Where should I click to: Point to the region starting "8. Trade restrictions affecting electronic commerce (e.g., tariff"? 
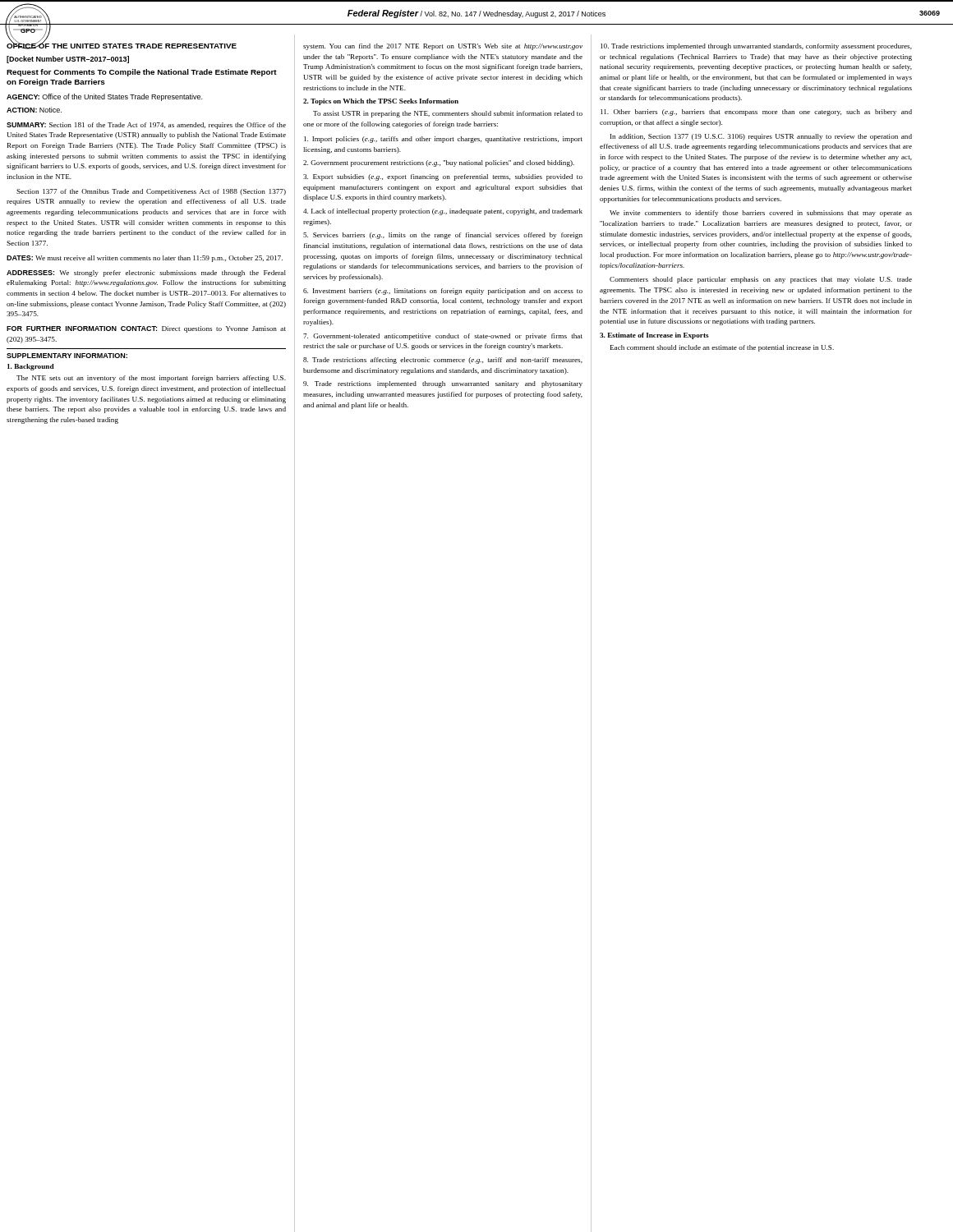[443, 365]
